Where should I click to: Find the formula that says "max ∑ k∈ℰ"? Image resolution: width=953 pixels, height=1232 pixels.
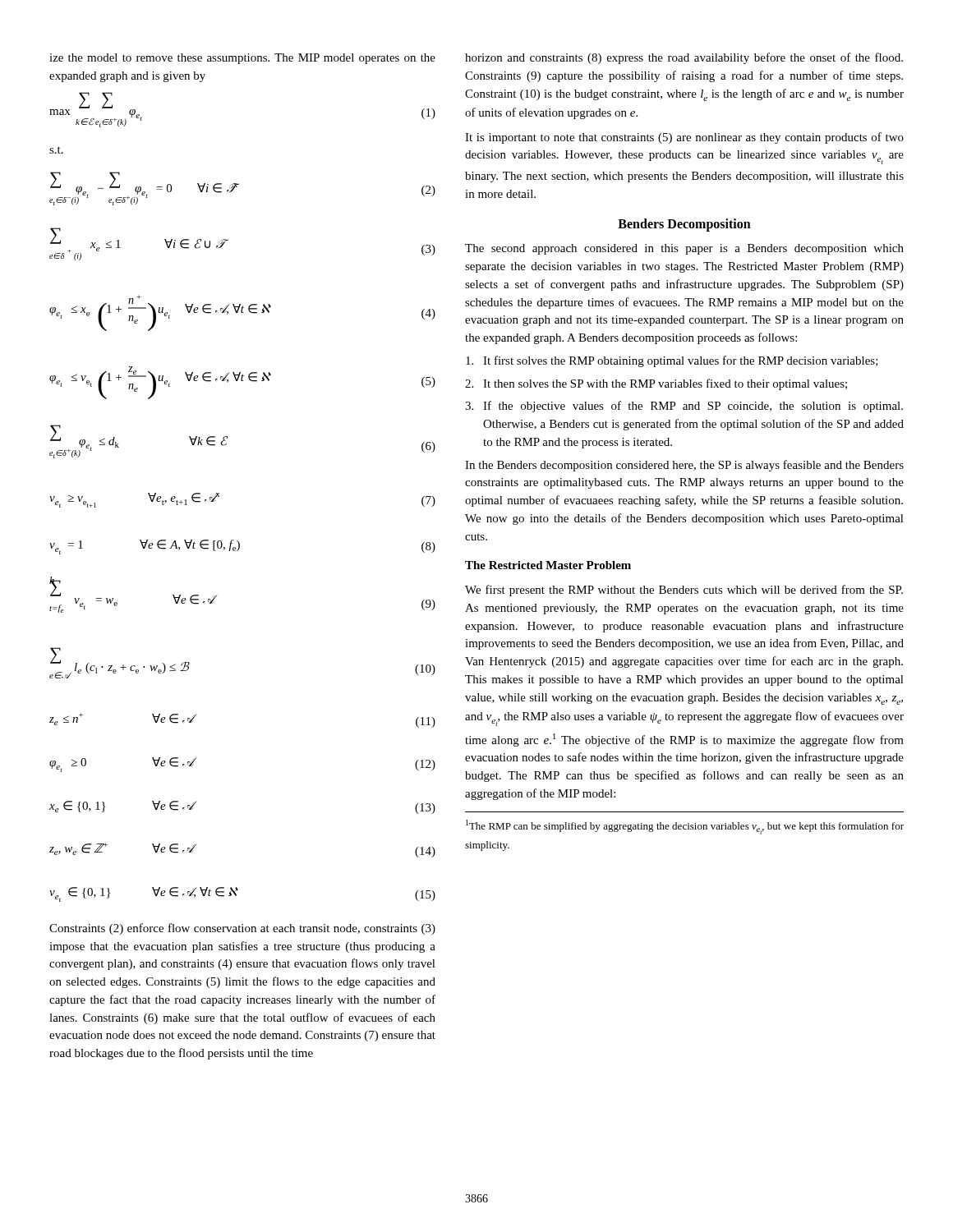click(x=85, y=108)
